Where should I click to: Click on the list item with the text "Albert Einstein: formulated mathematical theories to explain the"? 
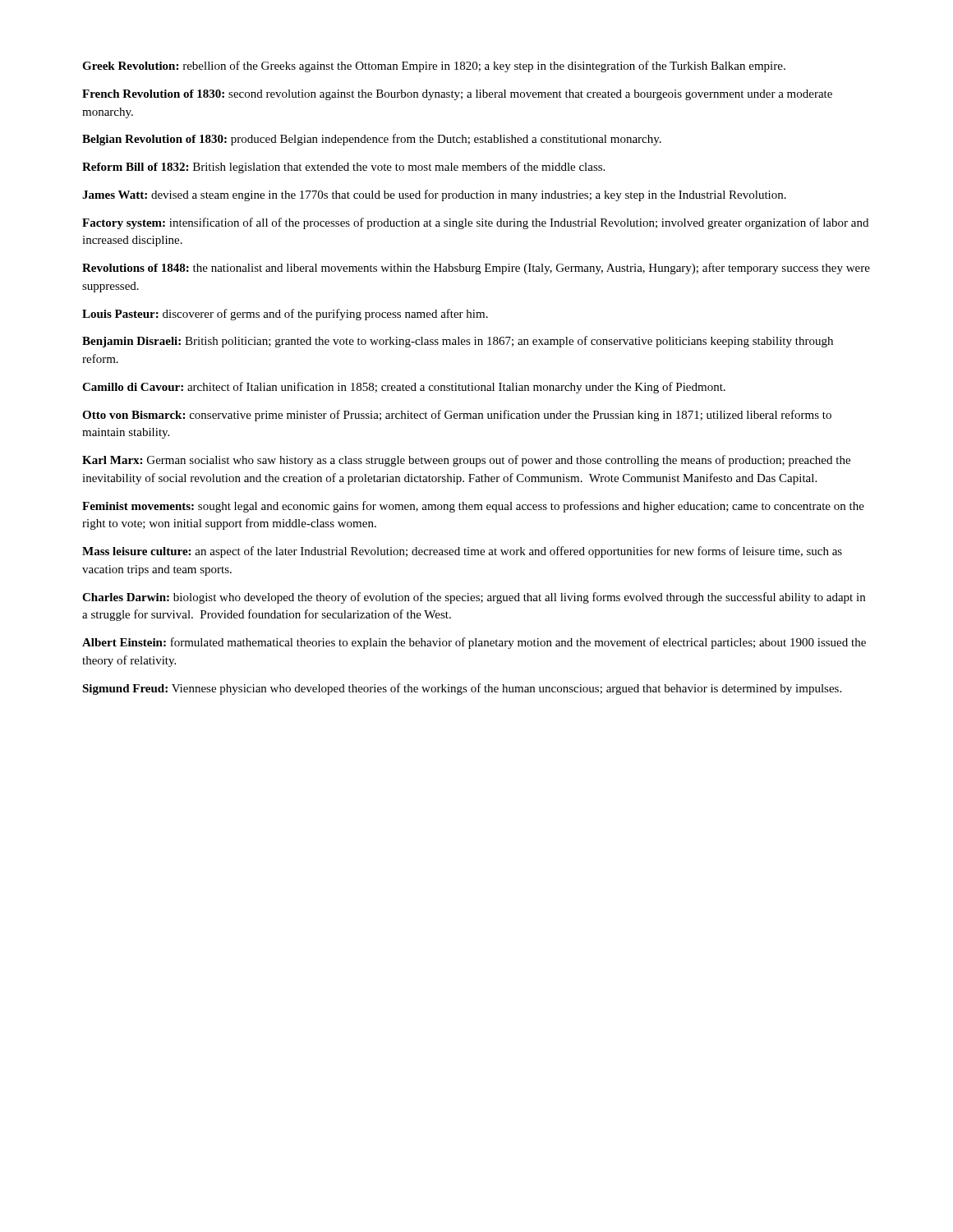coord(474,651)
